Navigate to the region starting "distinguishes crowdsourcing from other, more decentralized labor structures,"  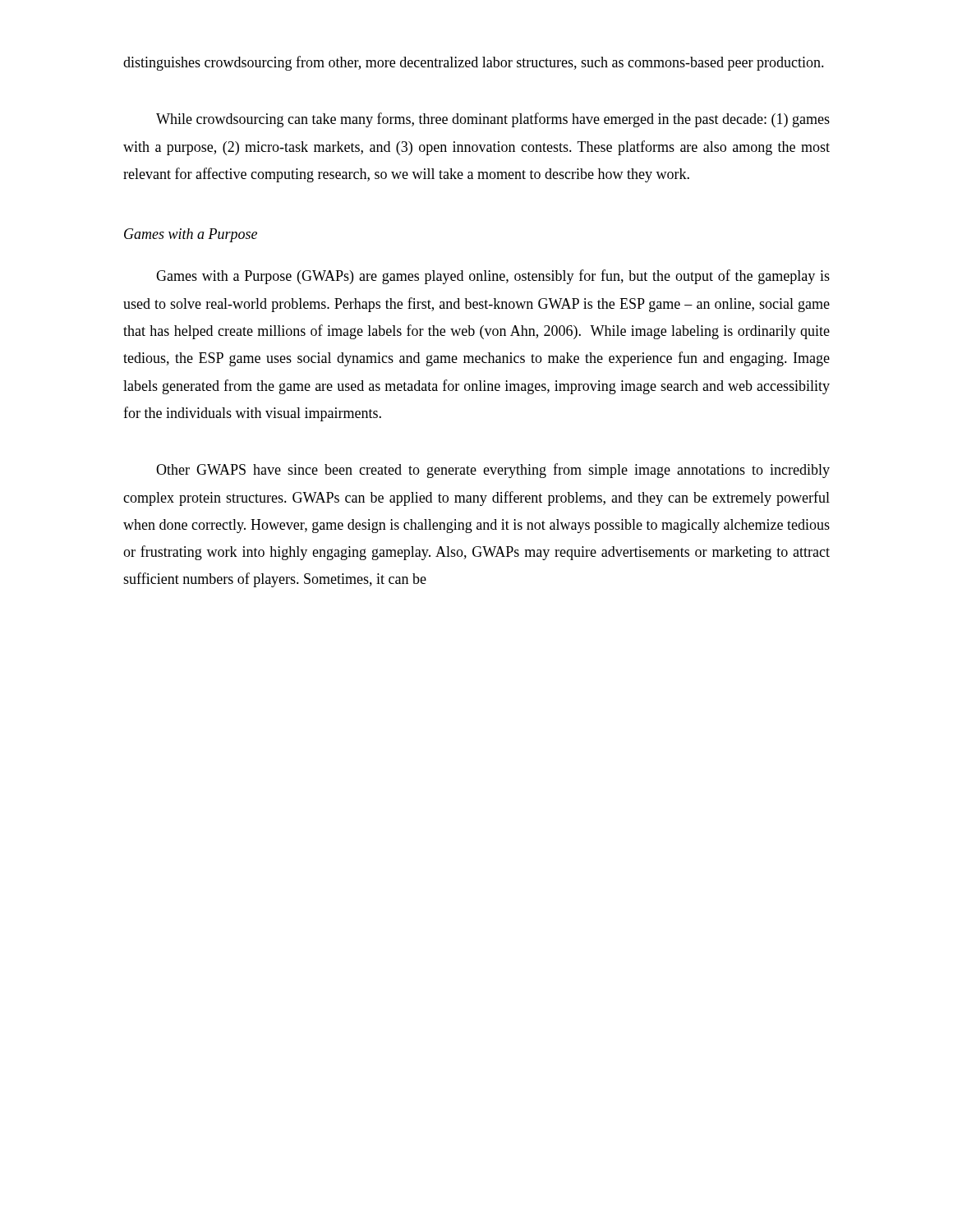point(476,63)
